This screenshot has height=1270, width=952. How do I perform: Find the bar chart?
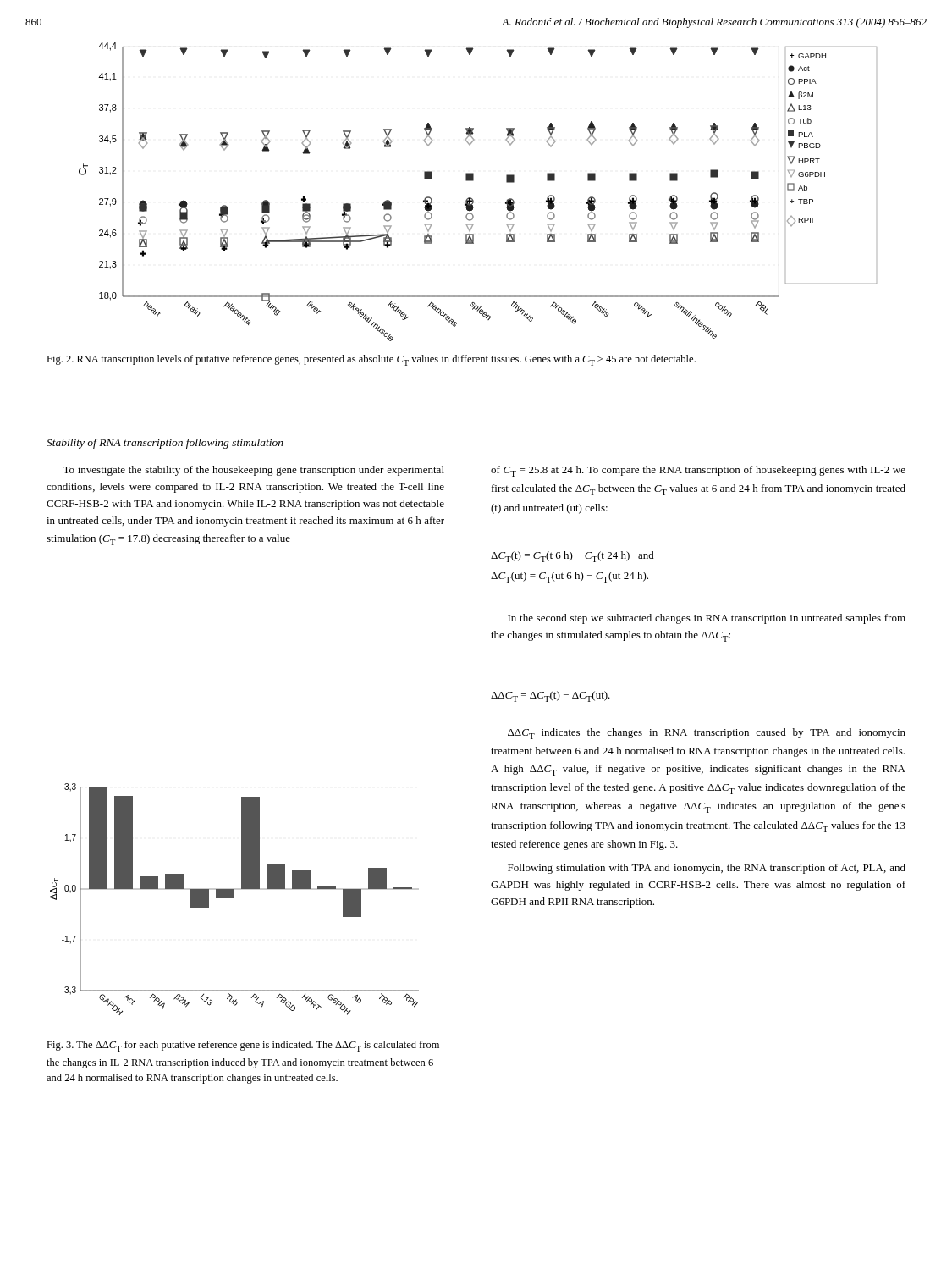245,903
